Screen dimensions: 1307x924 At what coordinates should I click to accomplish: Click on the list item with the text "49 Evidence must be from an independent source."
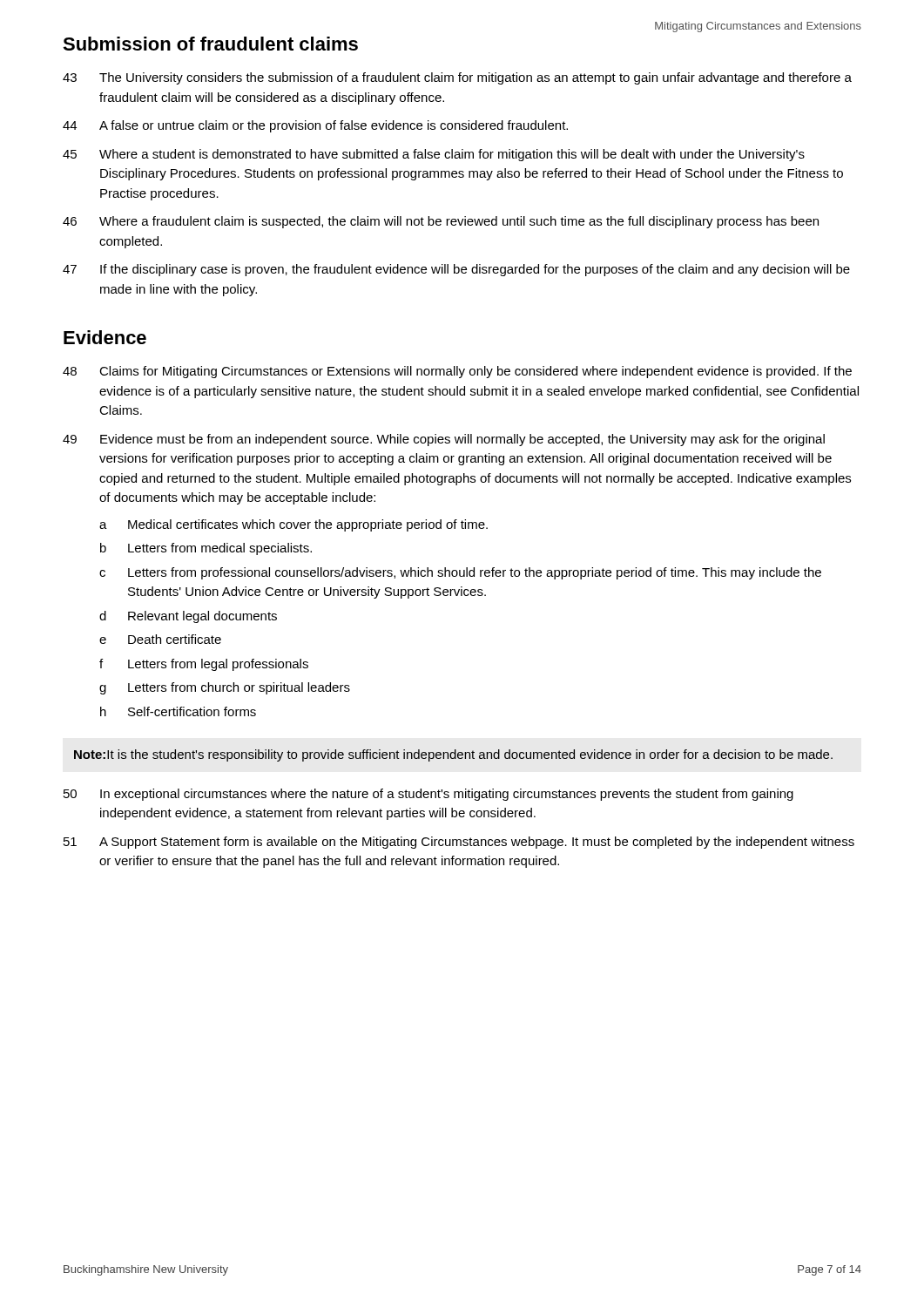462,577
